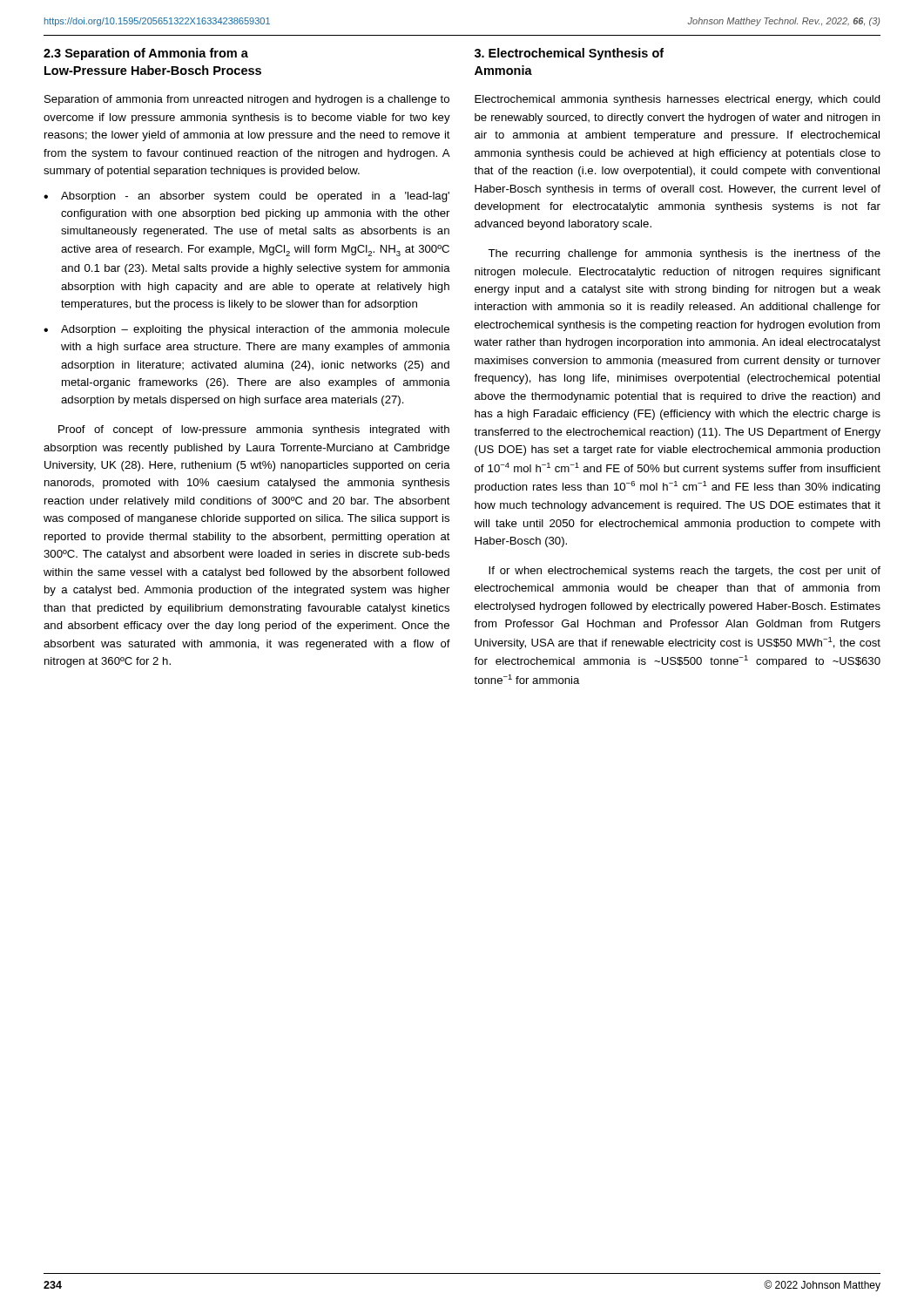
Task: Locate the text "3. Electrochemical Synthesis ofAmmonia"
Action: tap(569, 54)
